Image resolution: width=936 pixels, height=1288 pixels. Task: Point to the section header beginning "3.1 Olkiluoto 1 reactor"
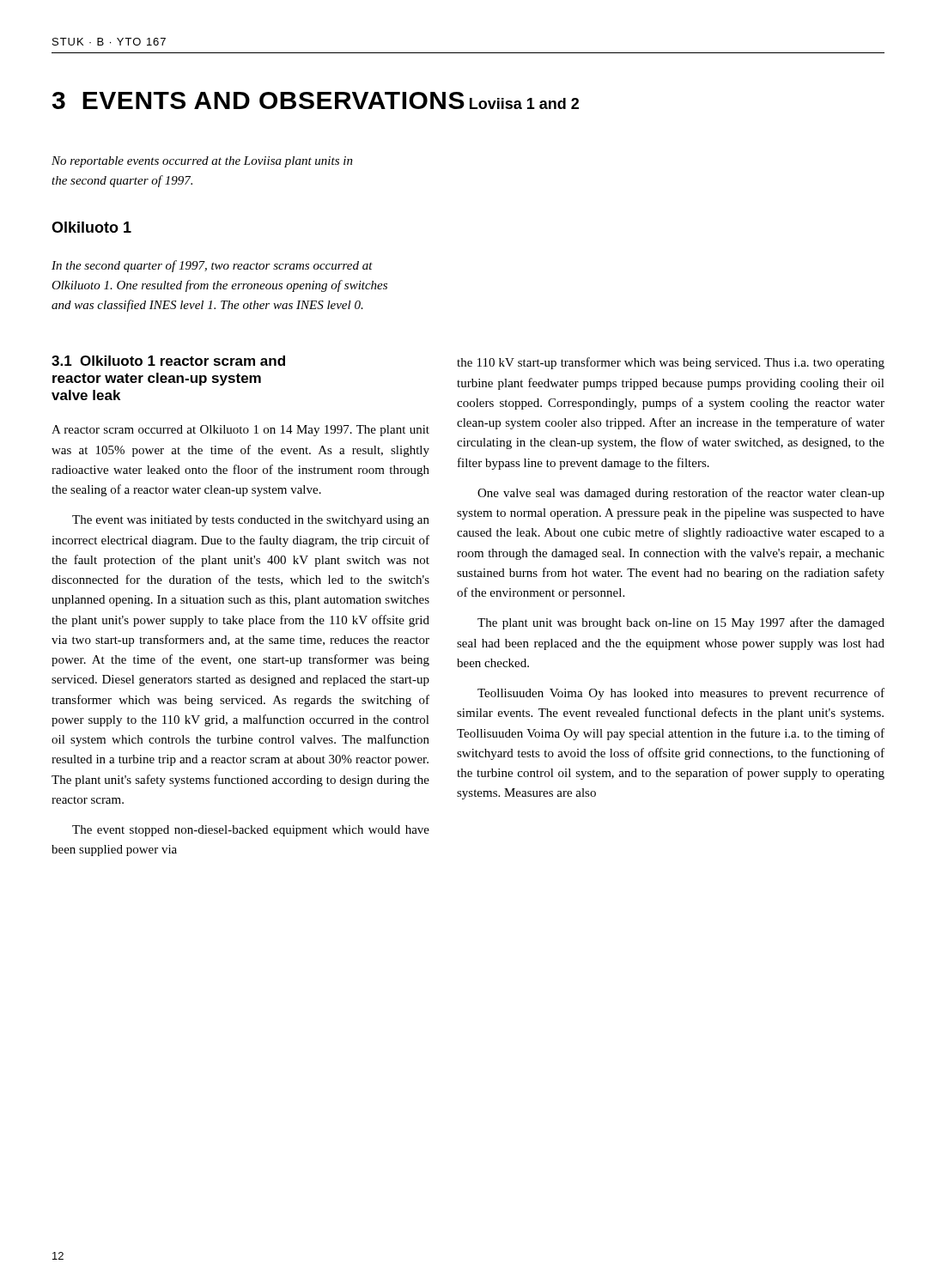[x=240, y=379]
